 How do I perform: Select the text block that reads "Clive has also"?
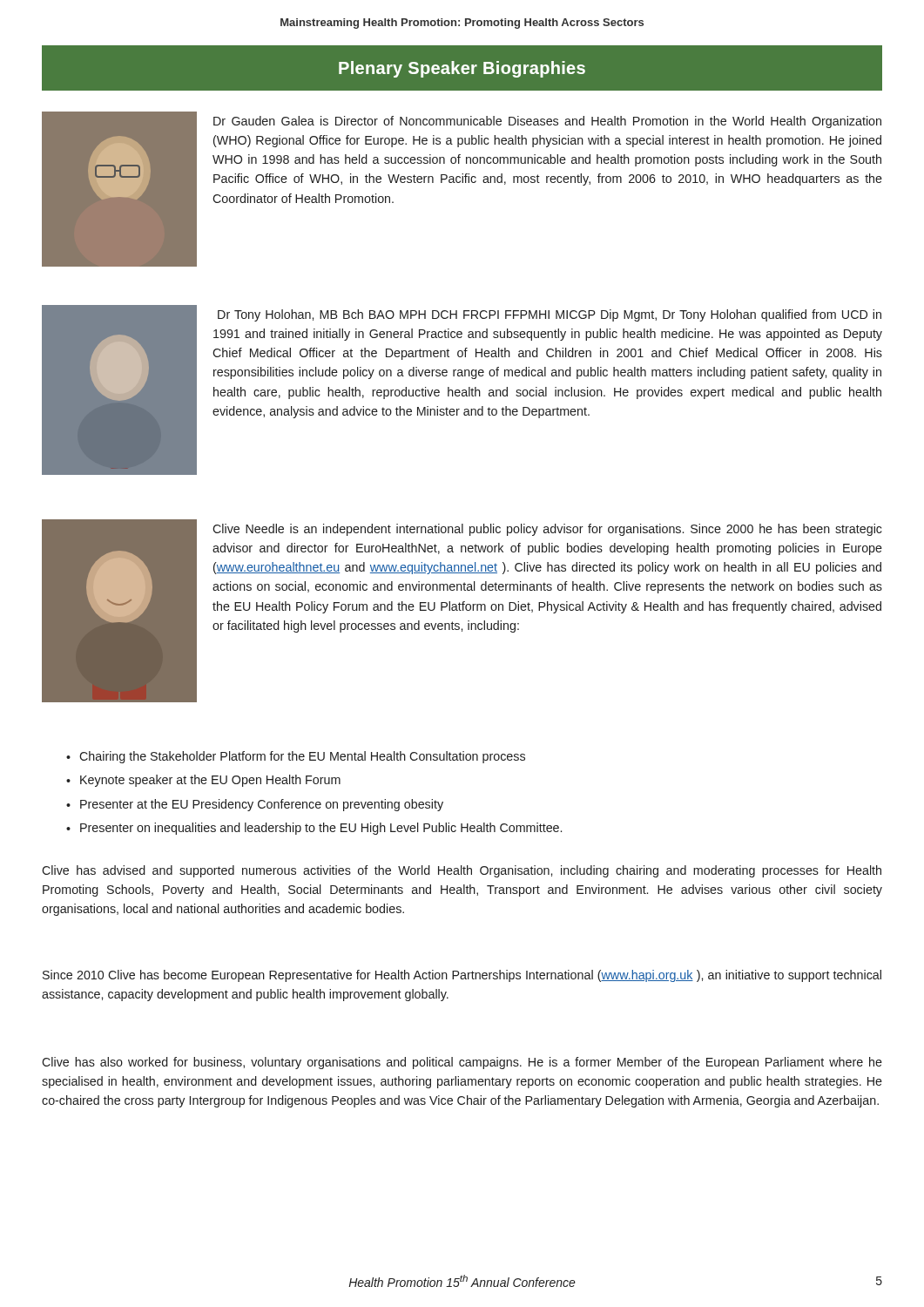(x=462, y=1081)
